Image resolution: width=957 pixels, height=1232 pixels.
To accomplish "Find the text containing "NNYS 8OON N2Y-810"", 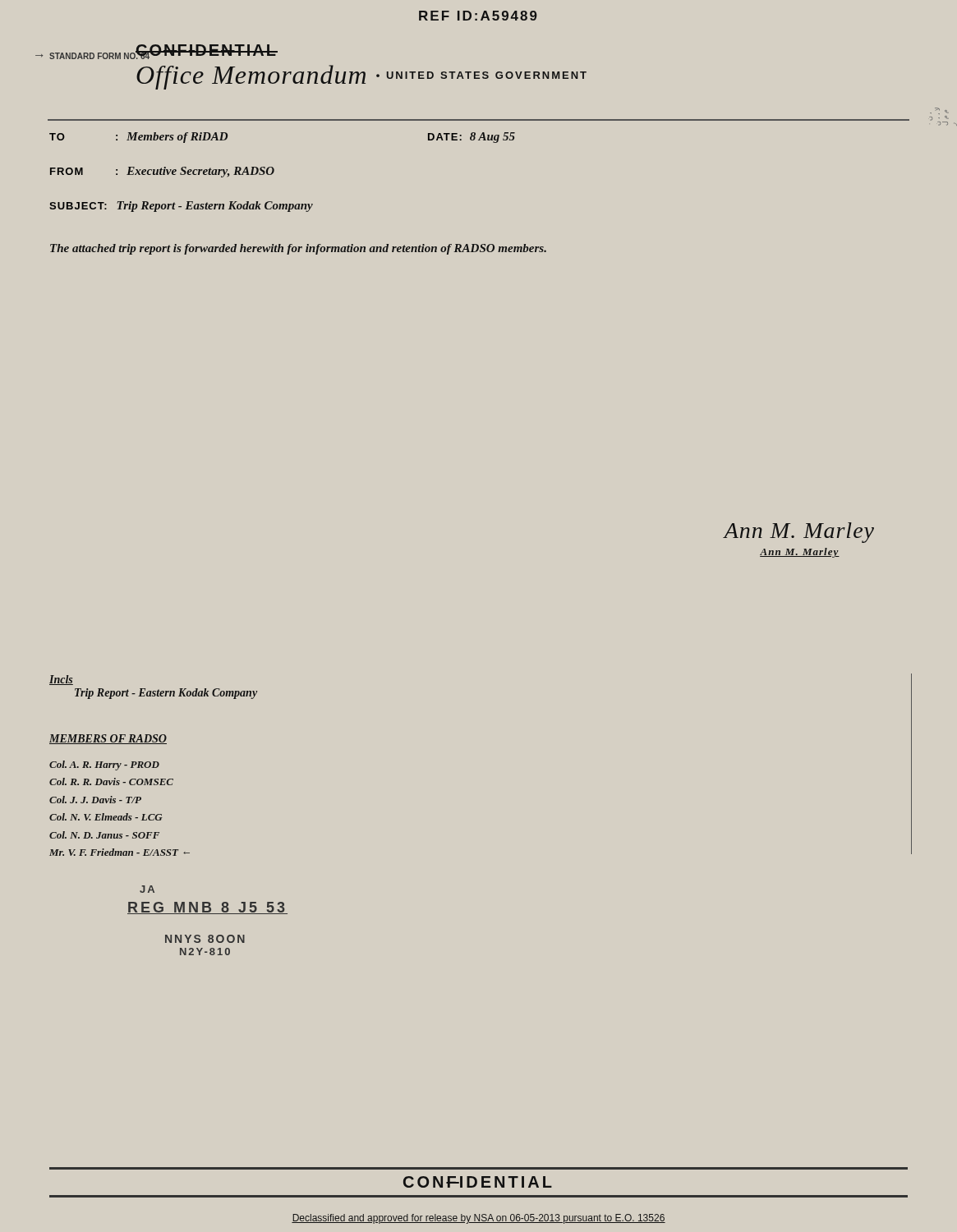I will [x=206, y=945].
